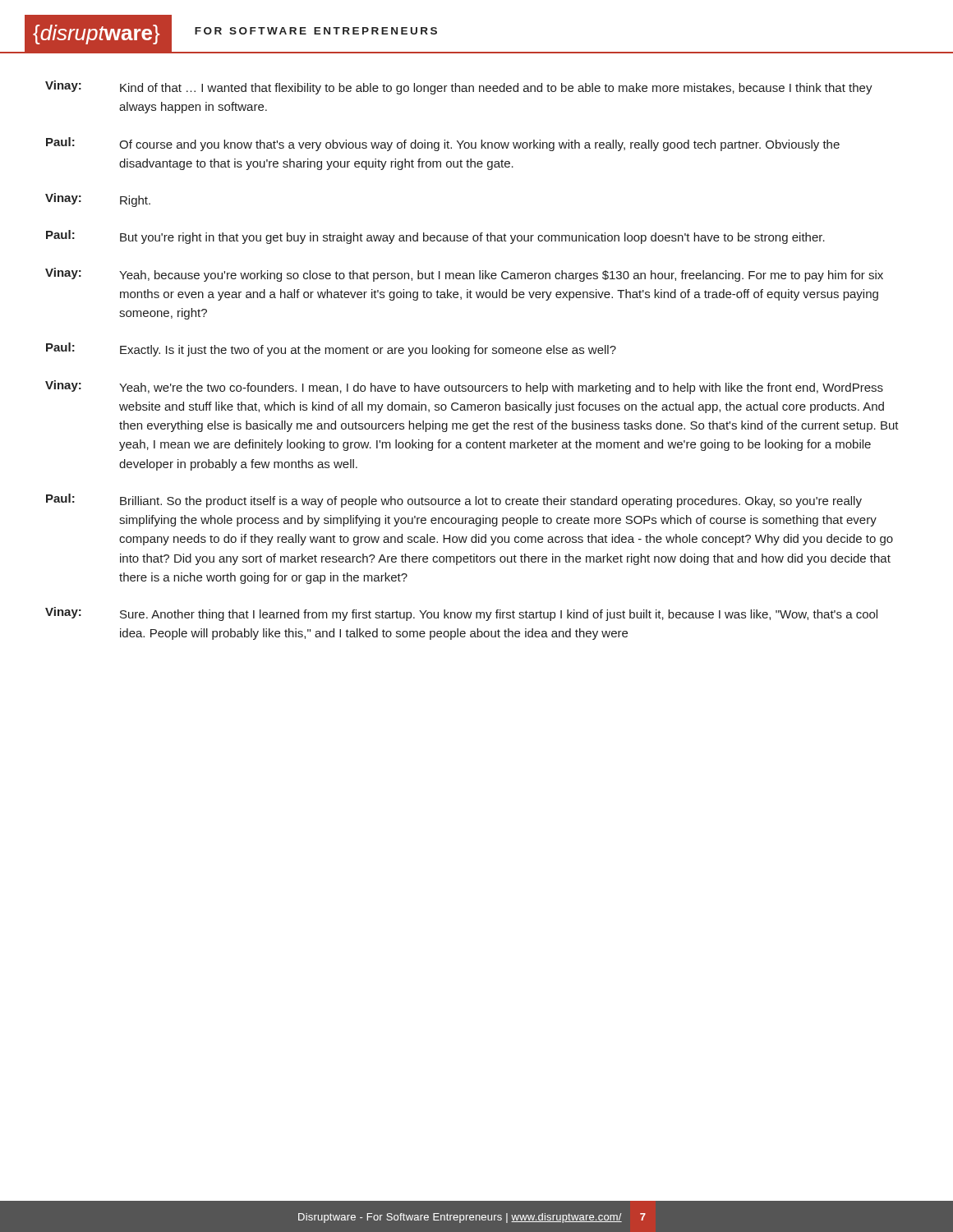Click on the element starting "Vinay: Sure. Another thing that"
The image size is (953, 1232).
coord(476,624)
